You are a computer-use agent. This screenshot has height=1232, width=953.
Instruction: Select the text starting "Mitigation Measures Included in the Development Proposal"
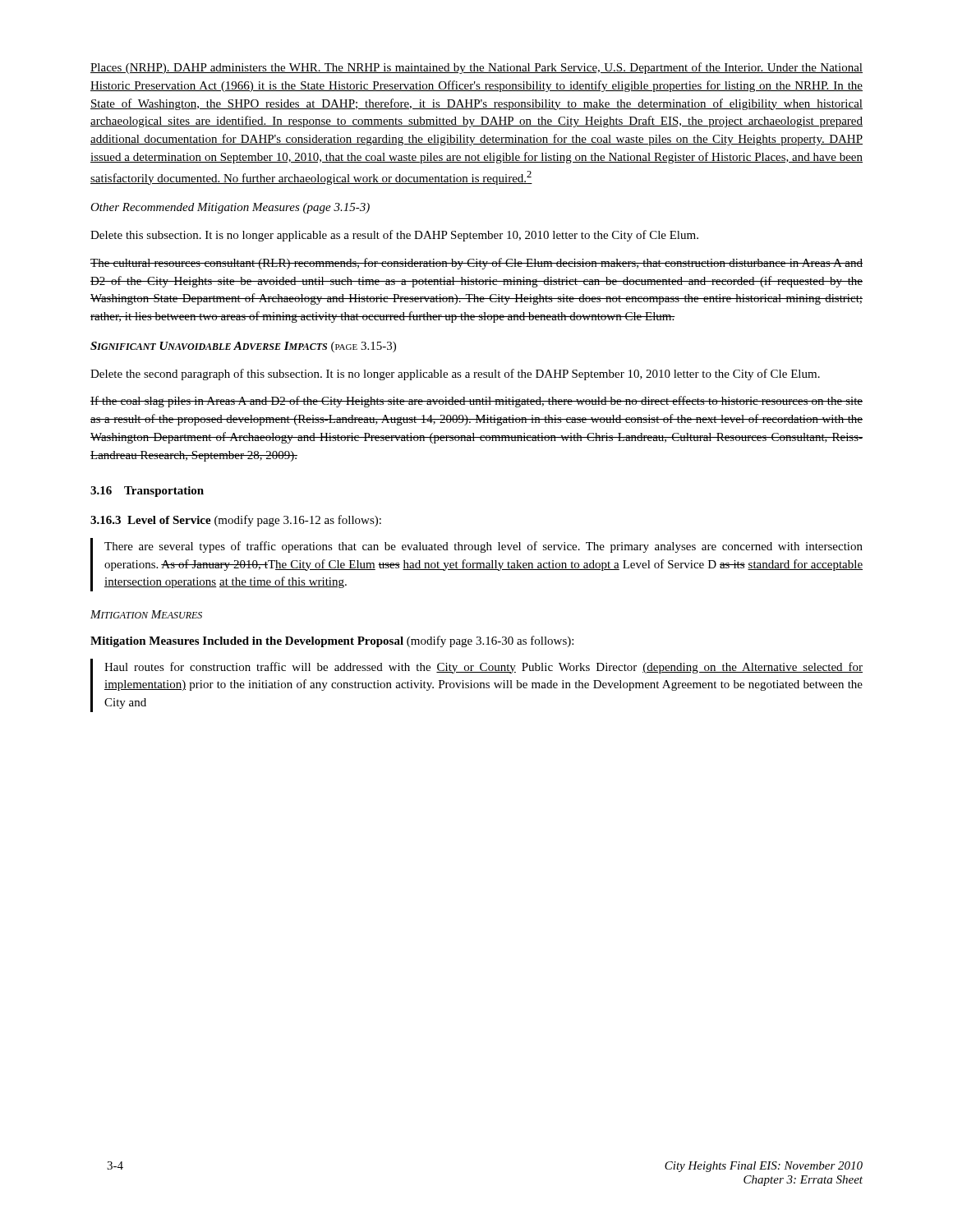click(x=476, y=641)
